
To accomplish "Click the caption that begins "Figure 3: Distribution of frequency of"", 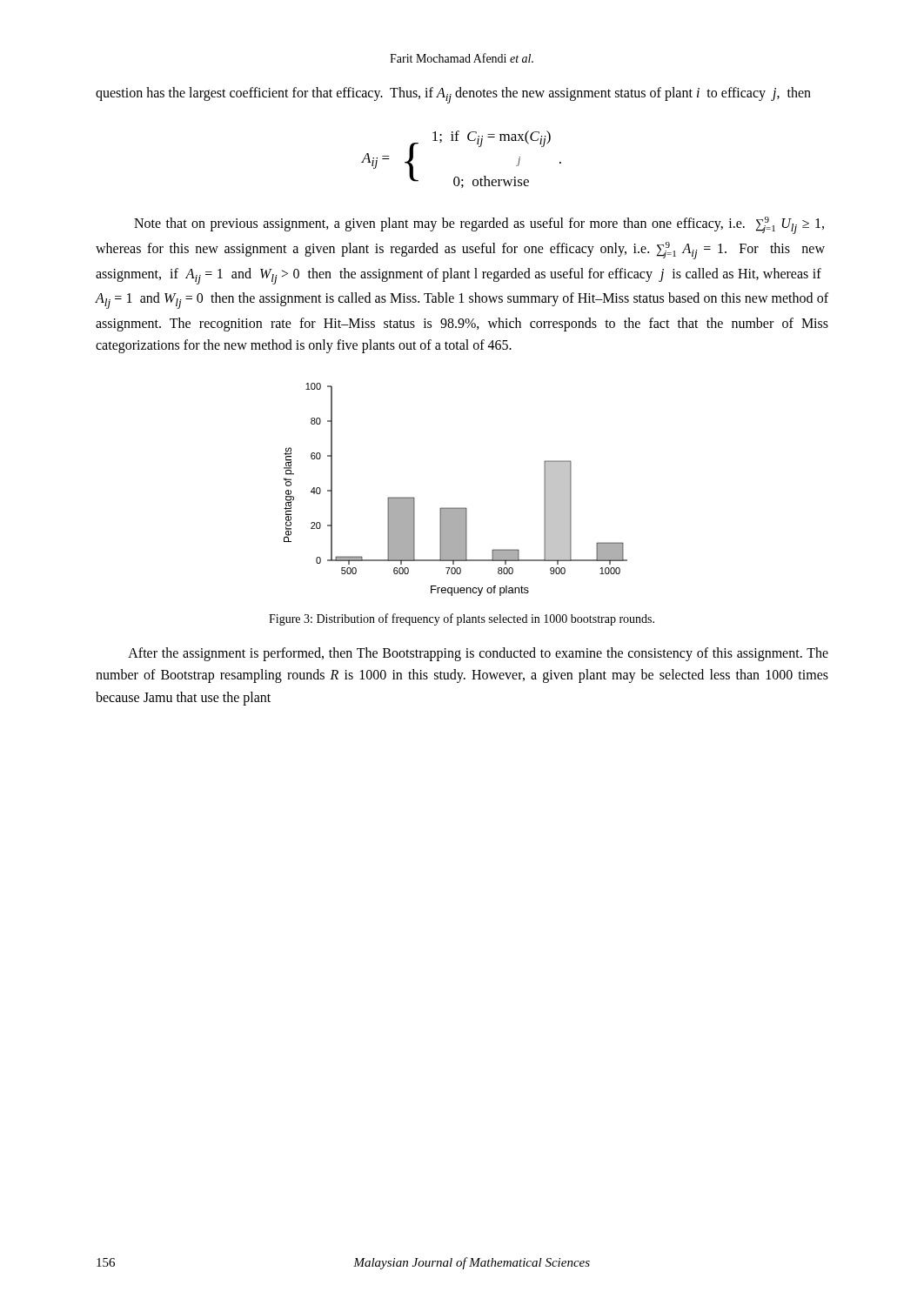I will click(x=462, y=619).
